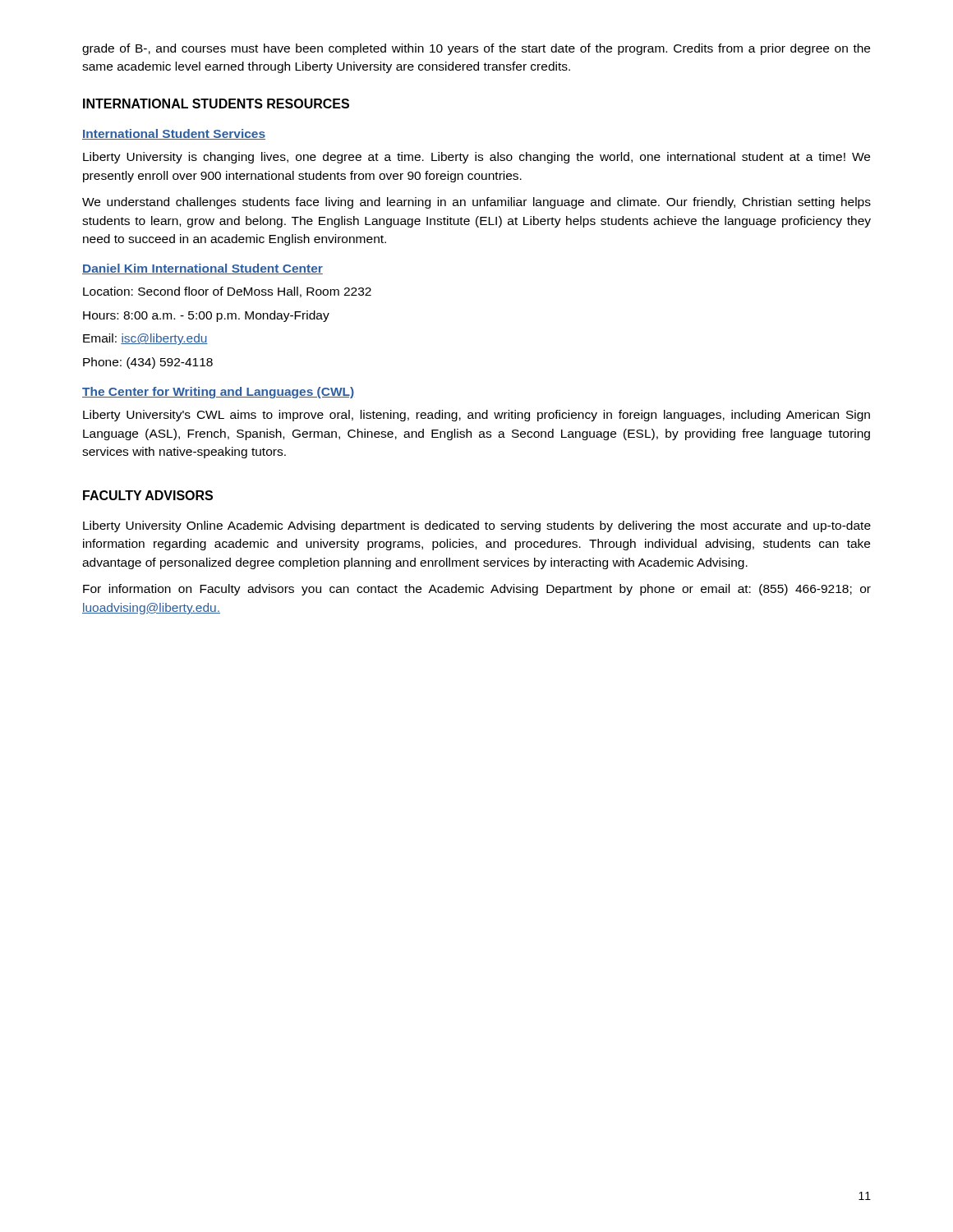953x1232 pixels.
Task: Select the text block that says "Liberty University Online Academic"
Action: (476, 544)
